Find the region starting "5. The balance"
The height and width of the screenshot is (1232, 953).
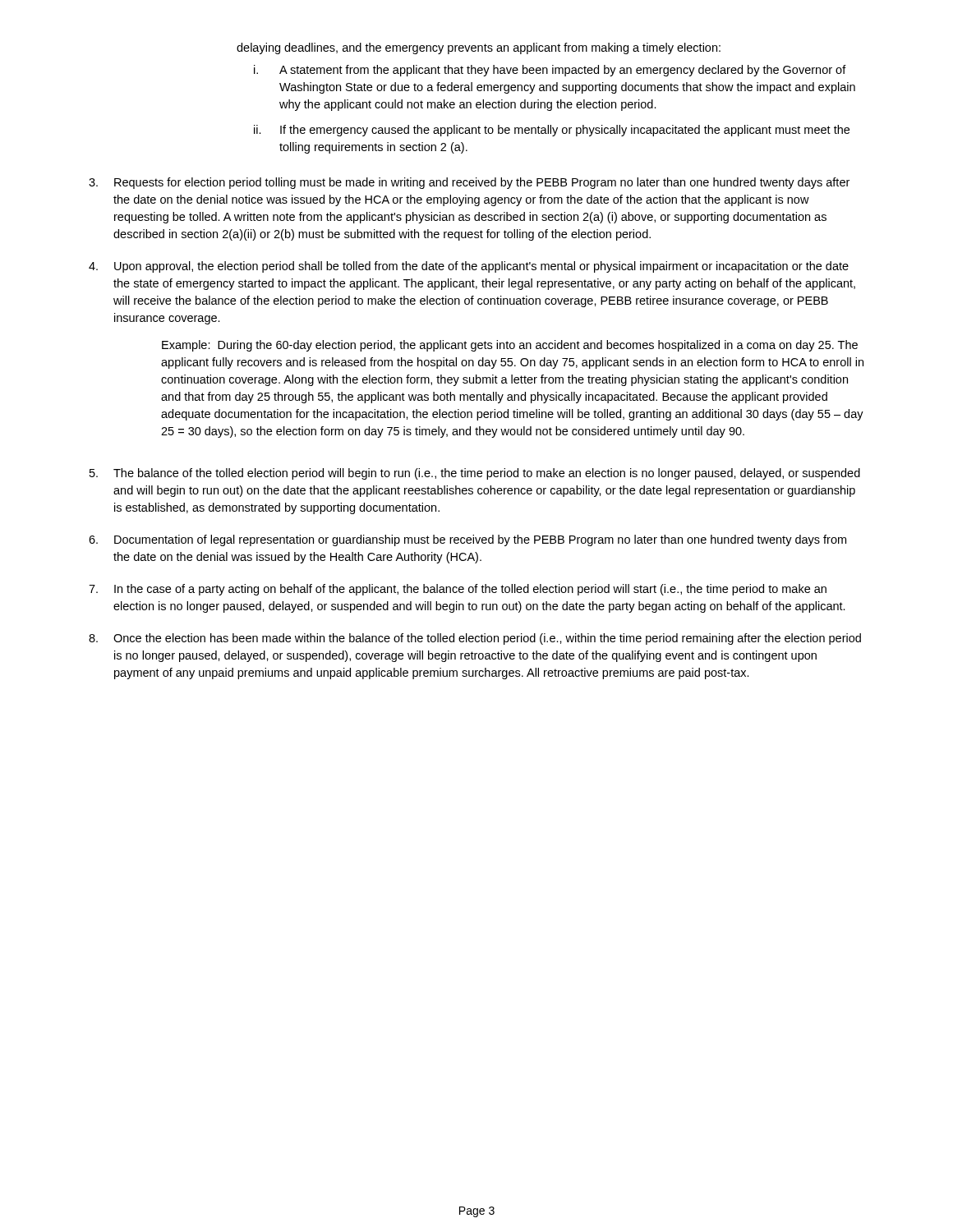click(x=476, y=491)
